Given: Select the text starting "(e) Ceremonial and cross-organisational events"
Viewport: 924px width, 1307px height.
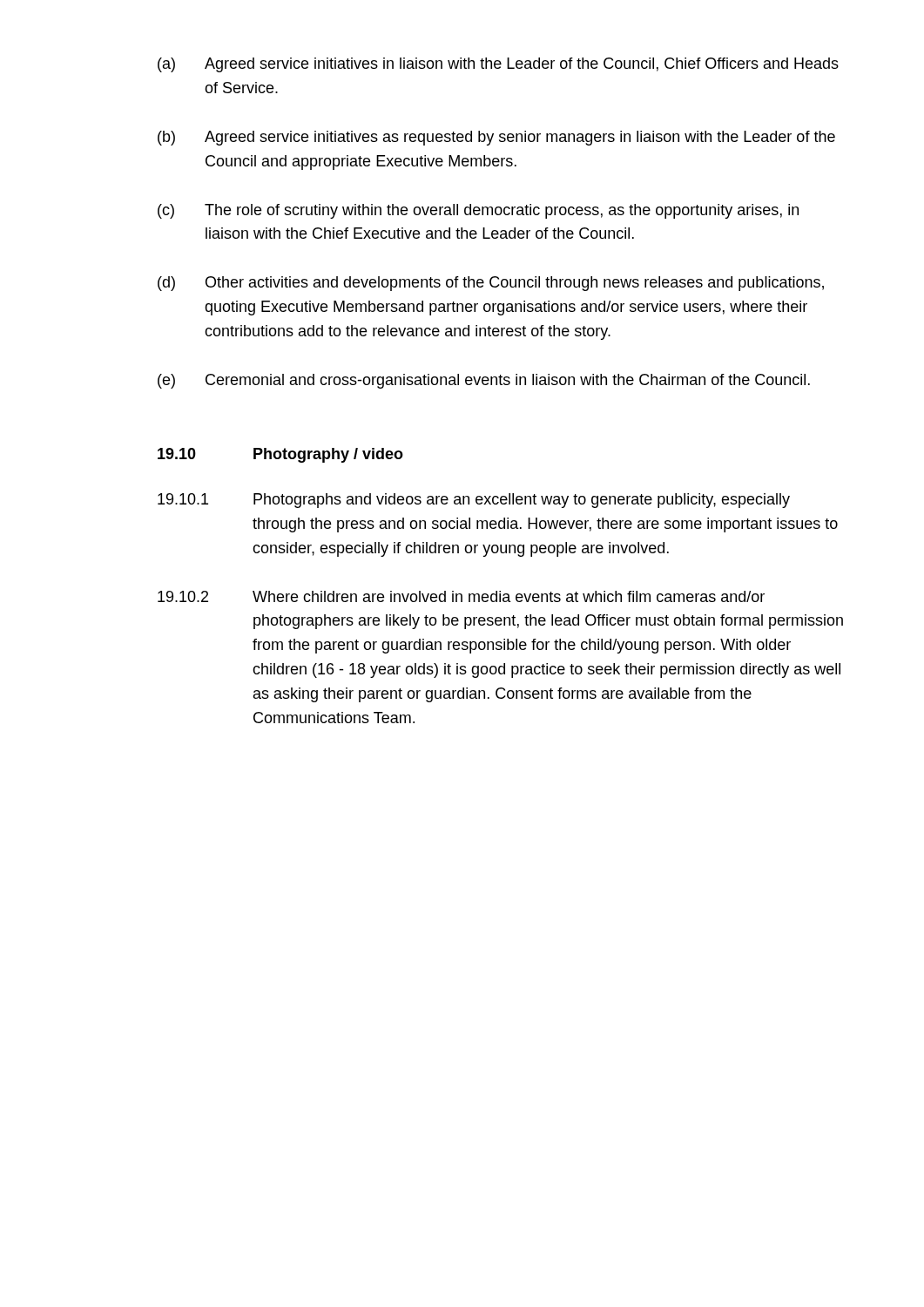Looking at the screenshot, I should pyautogui.click(x=501, y=381).
